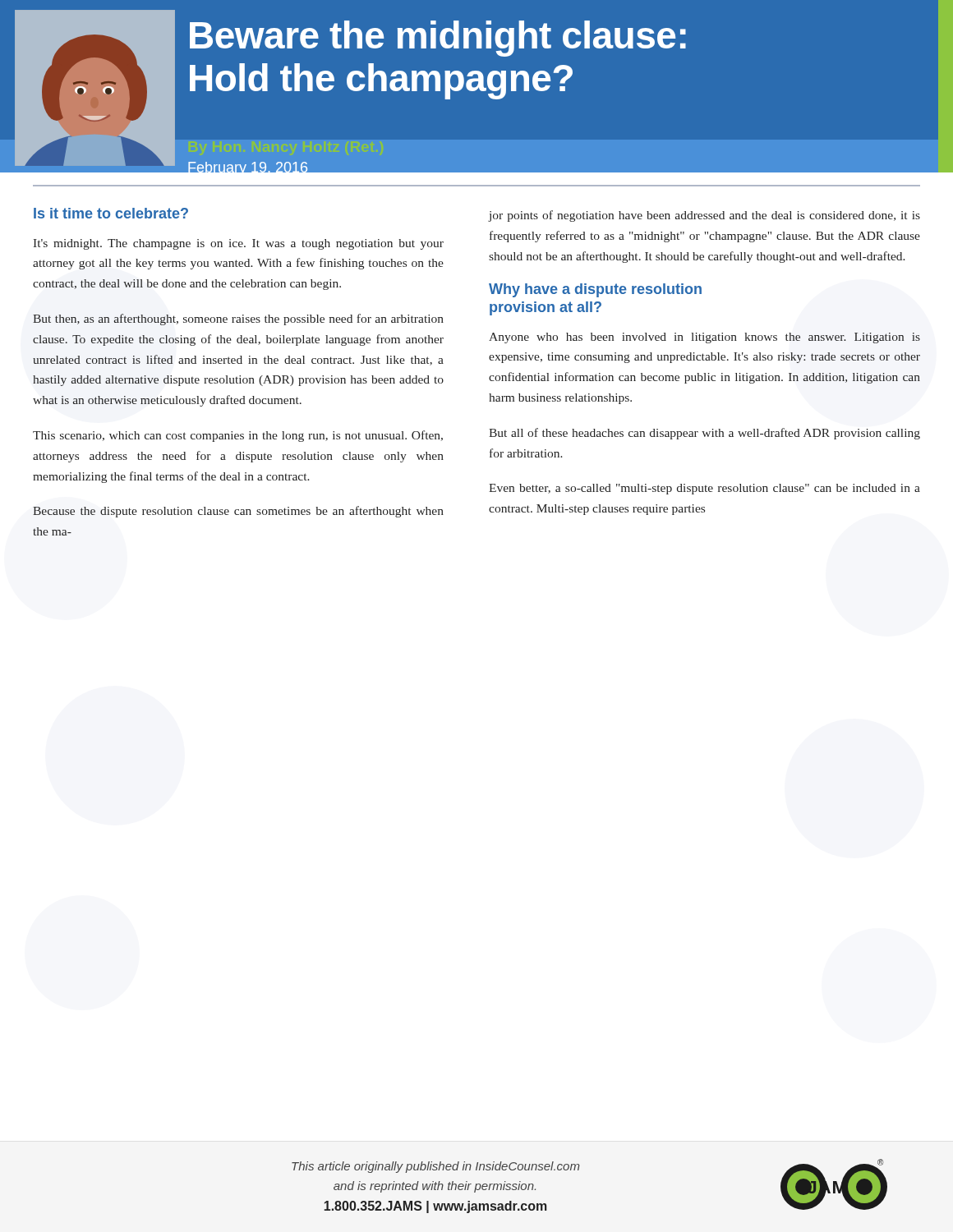Point to the block starting "Even better, a so-called "multi-step dispute resolution"
Screen dimensions: 1232x953
704,499
